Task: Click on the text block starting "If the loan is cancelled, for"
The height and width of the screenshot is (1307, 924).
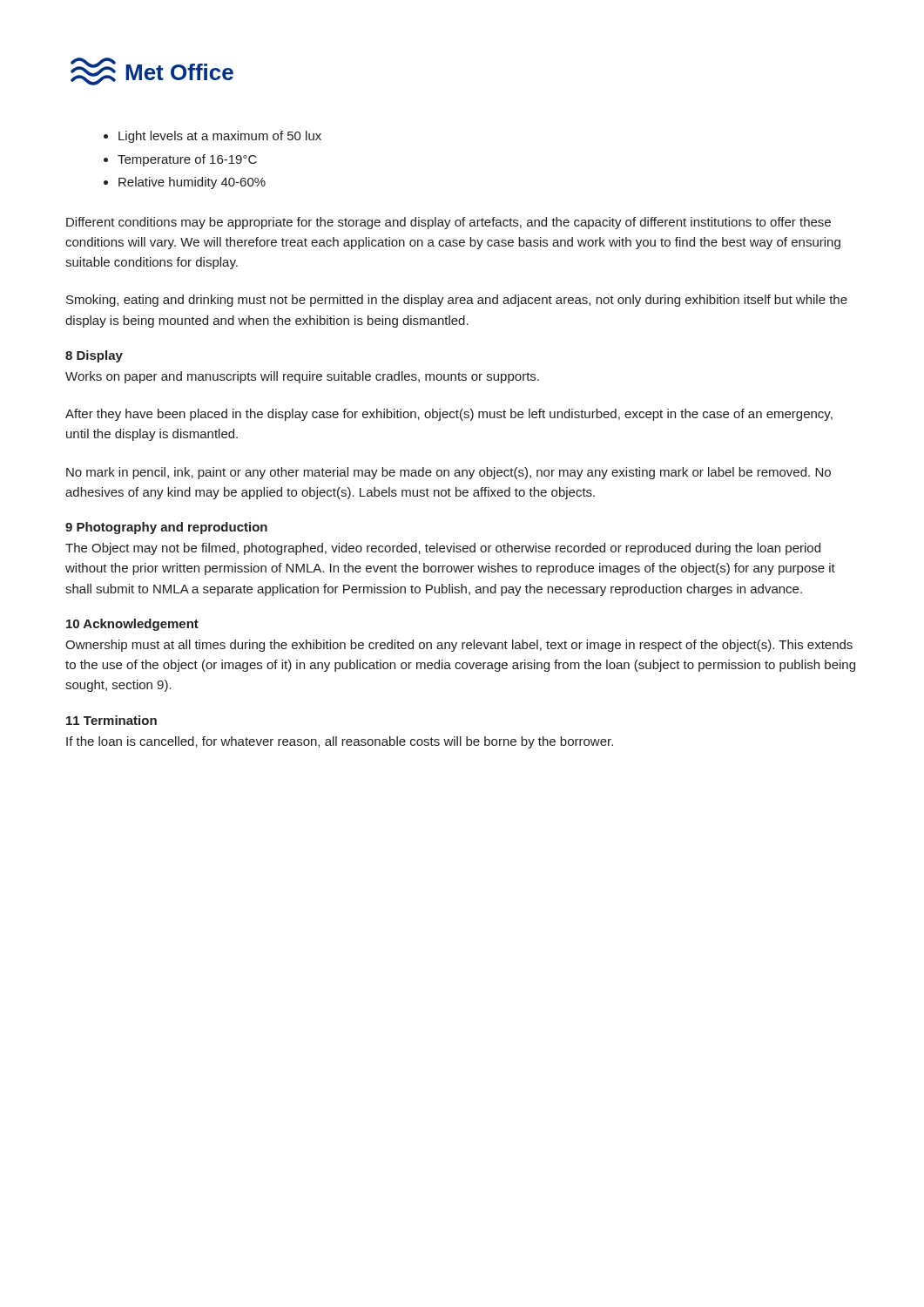Action: [340, 741]
